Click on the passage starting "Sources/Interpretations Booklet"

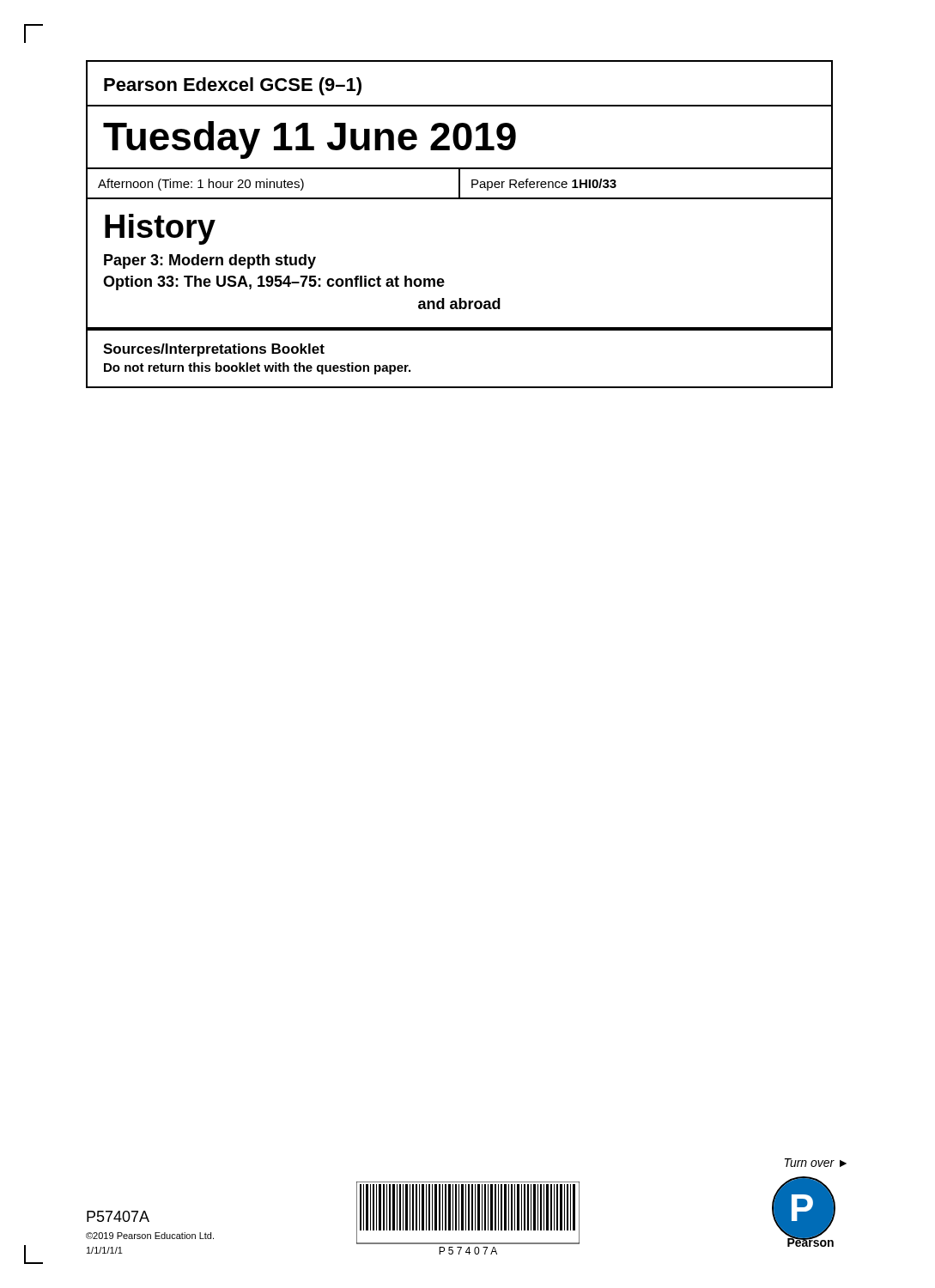click(214, 349)
